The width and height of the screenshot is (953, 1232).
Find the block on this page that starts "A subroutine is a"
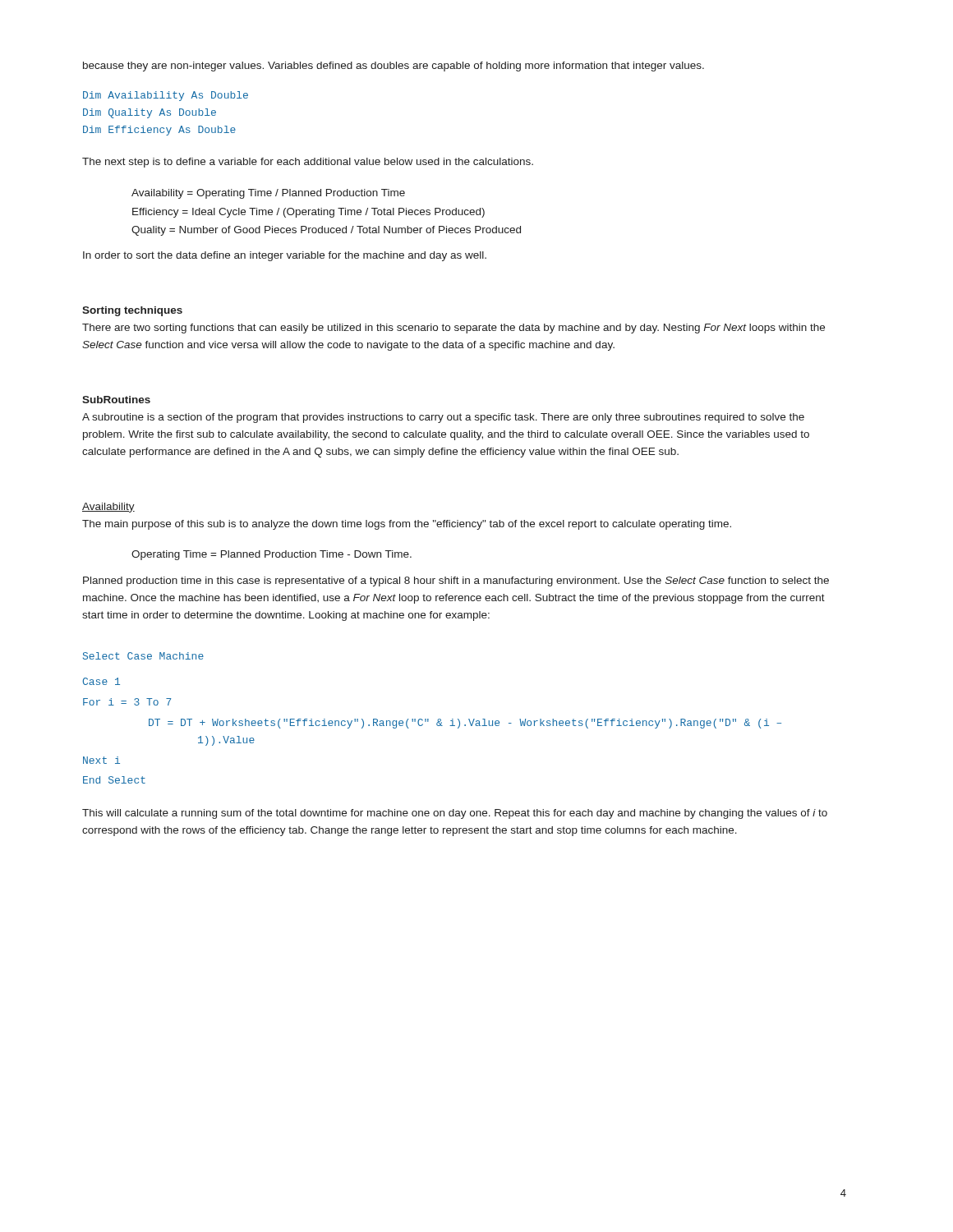pos(446,434)
